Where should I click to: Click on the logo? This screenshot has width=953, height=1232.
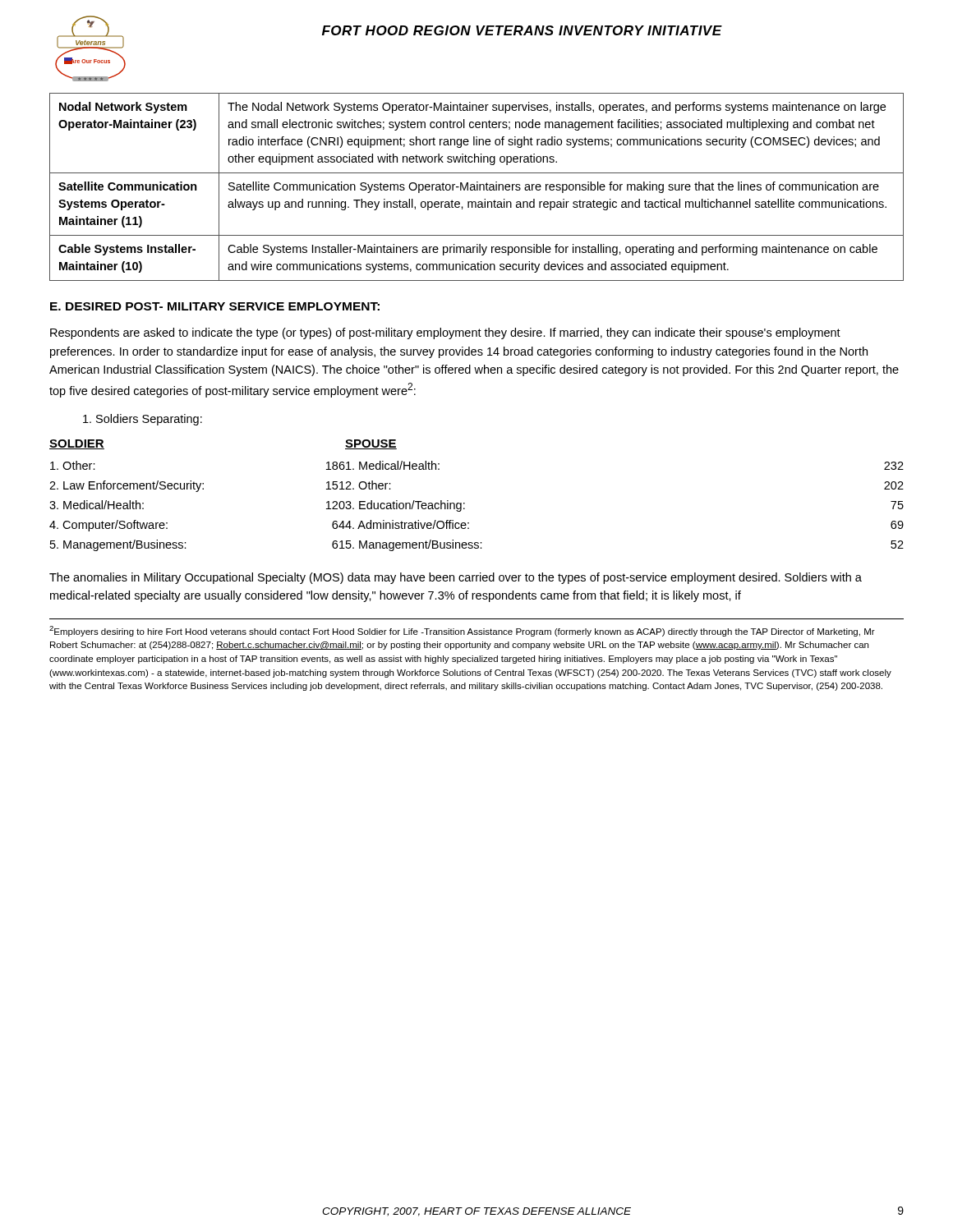click(x=94, y=50)
